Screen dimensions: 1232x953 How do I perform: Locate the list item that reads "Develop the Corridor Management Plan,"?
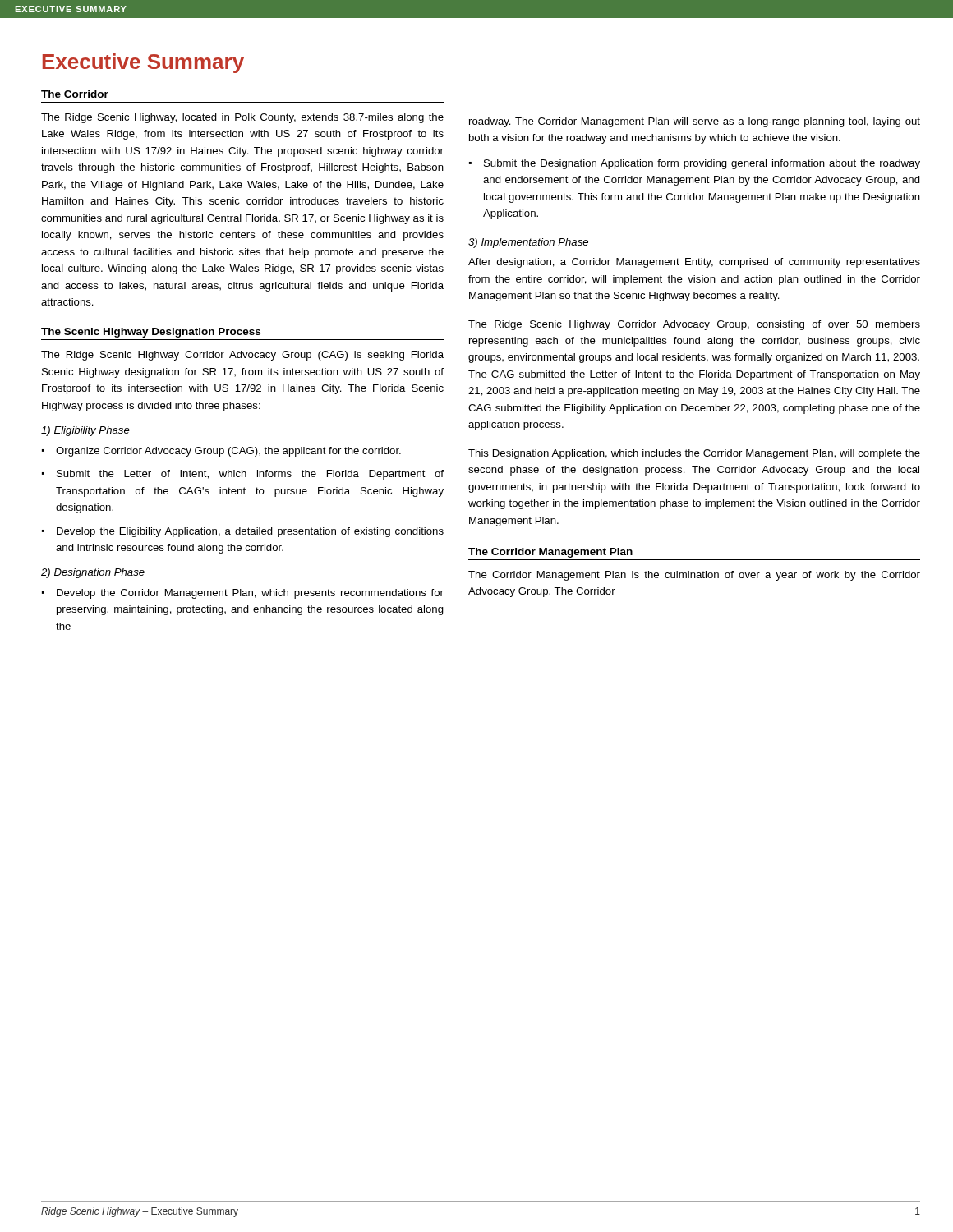tap(250, 609)
